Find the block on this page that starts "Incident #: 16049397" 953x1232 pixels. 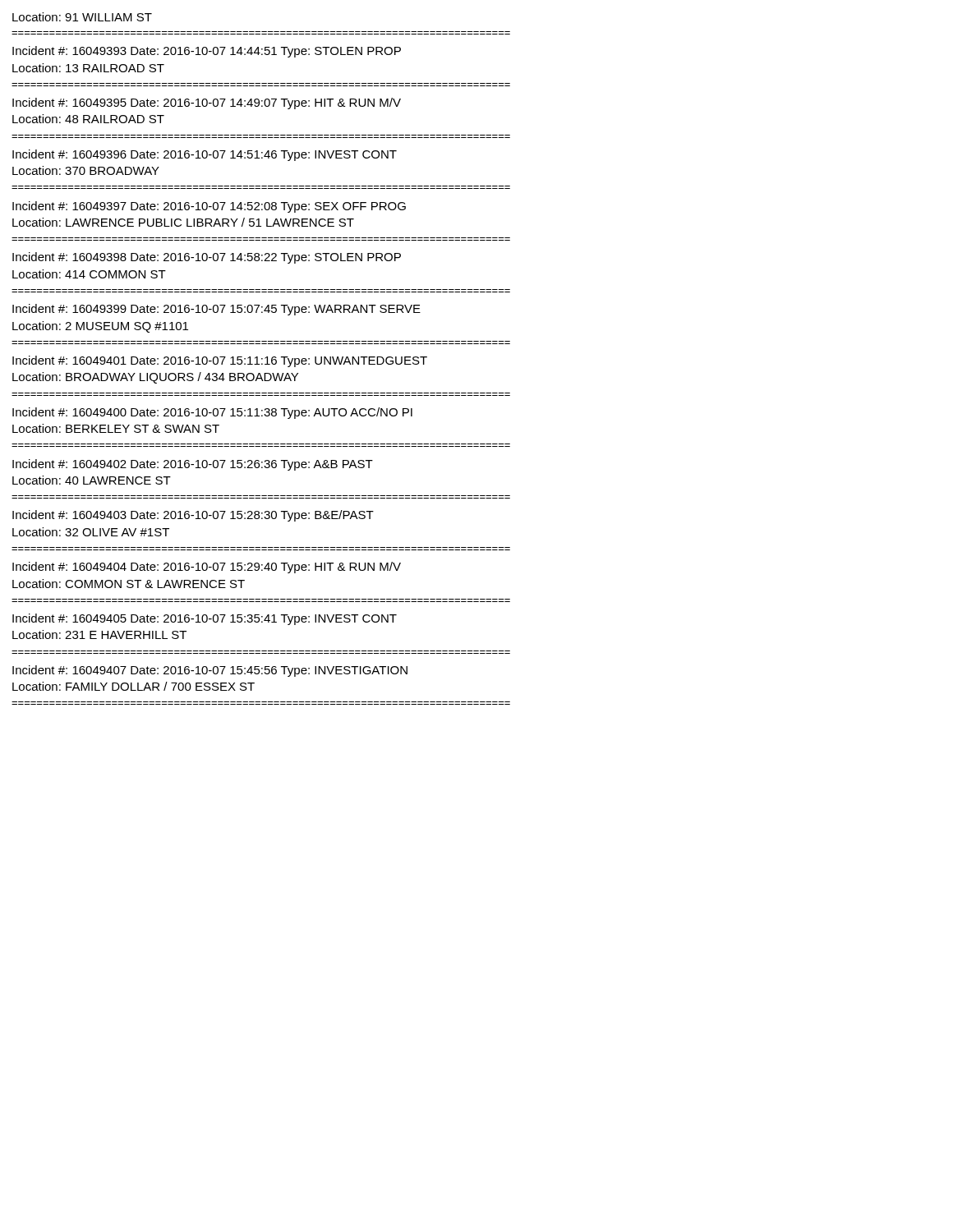209,207
